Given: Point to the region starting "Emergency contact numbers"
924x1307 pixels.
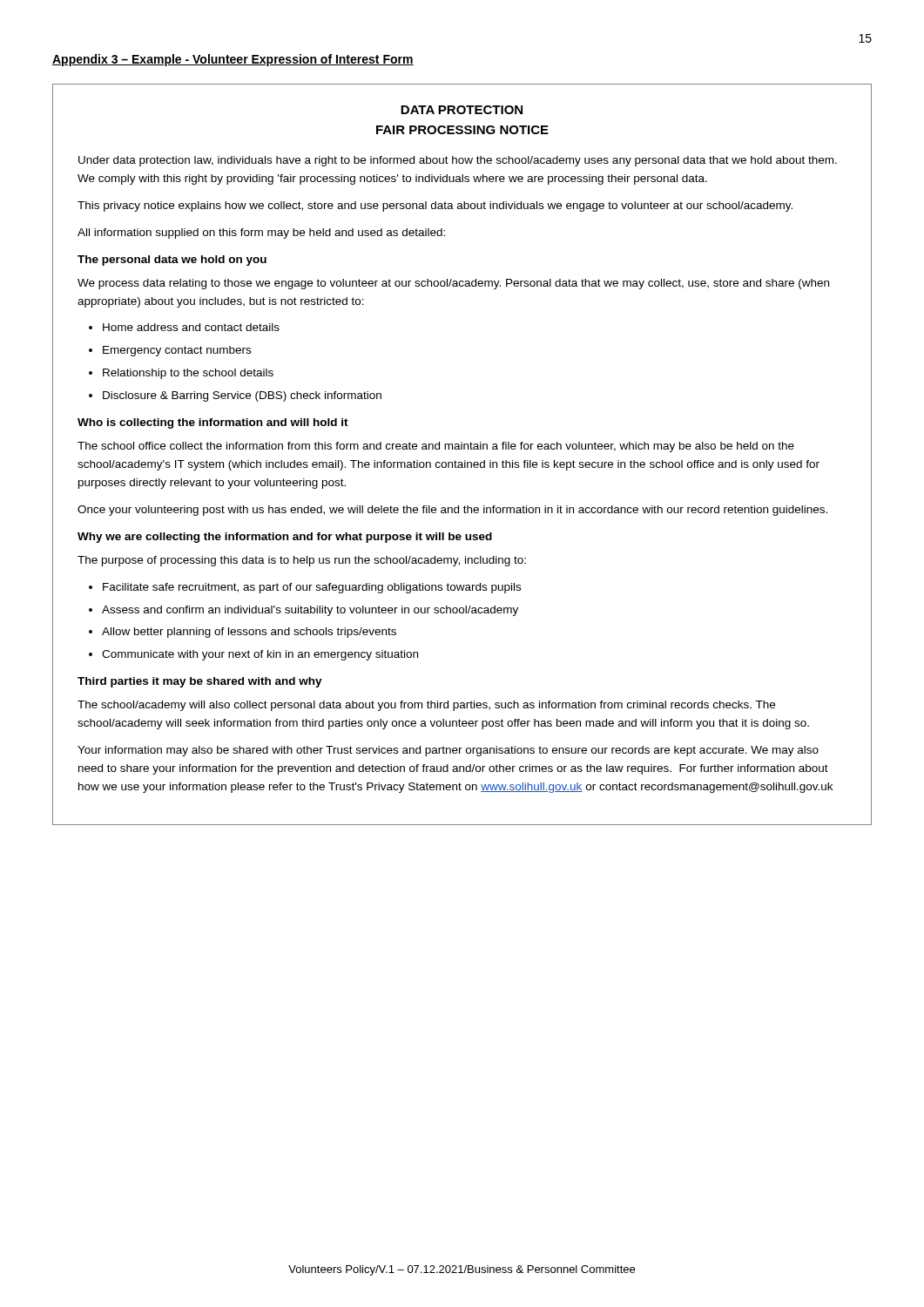Looking at the screenshot, I should point(177,350).
